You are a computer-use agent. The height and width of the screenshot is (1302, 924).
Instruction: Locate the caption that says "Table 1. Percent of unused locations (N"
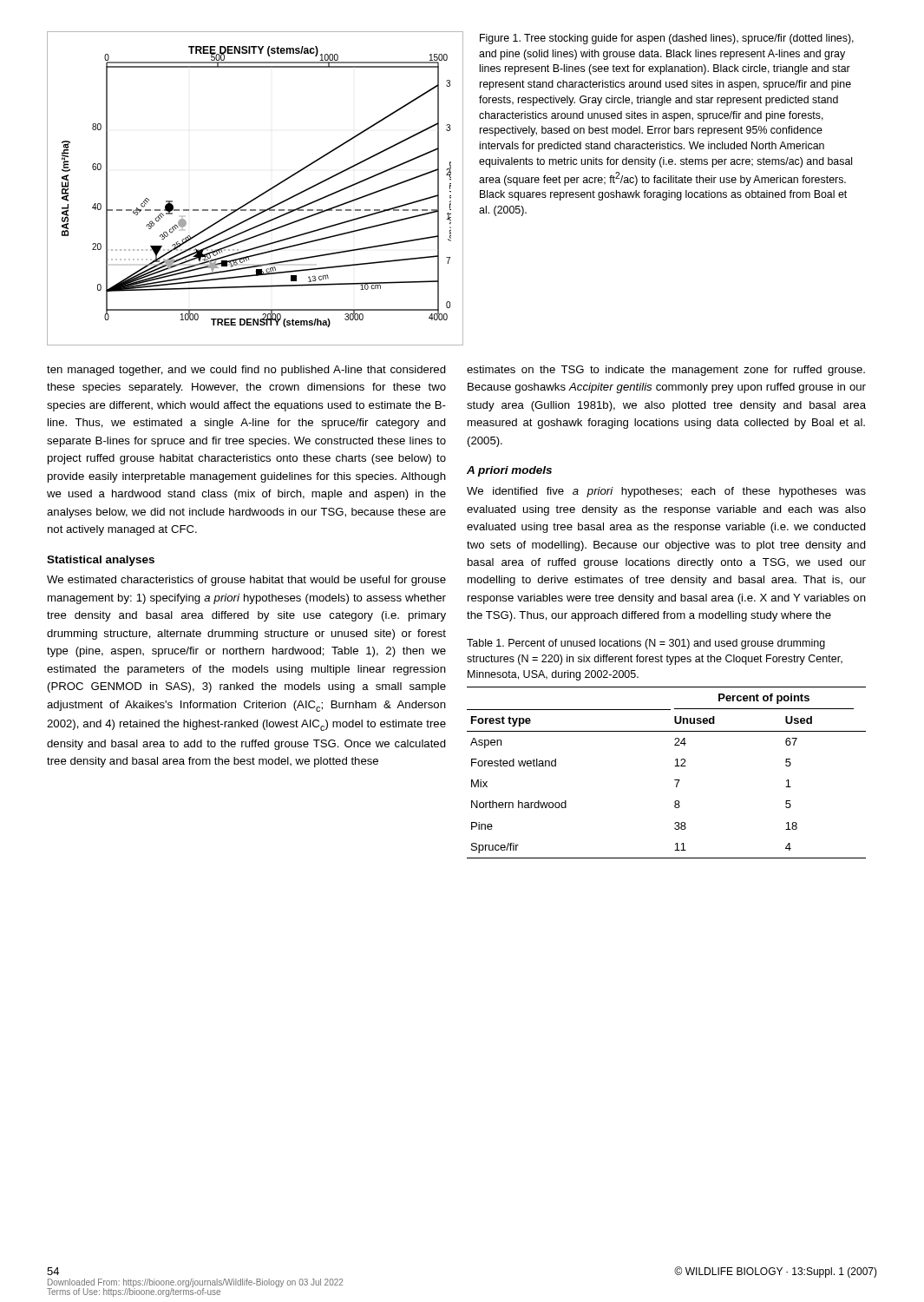click(x=655, y=659)
